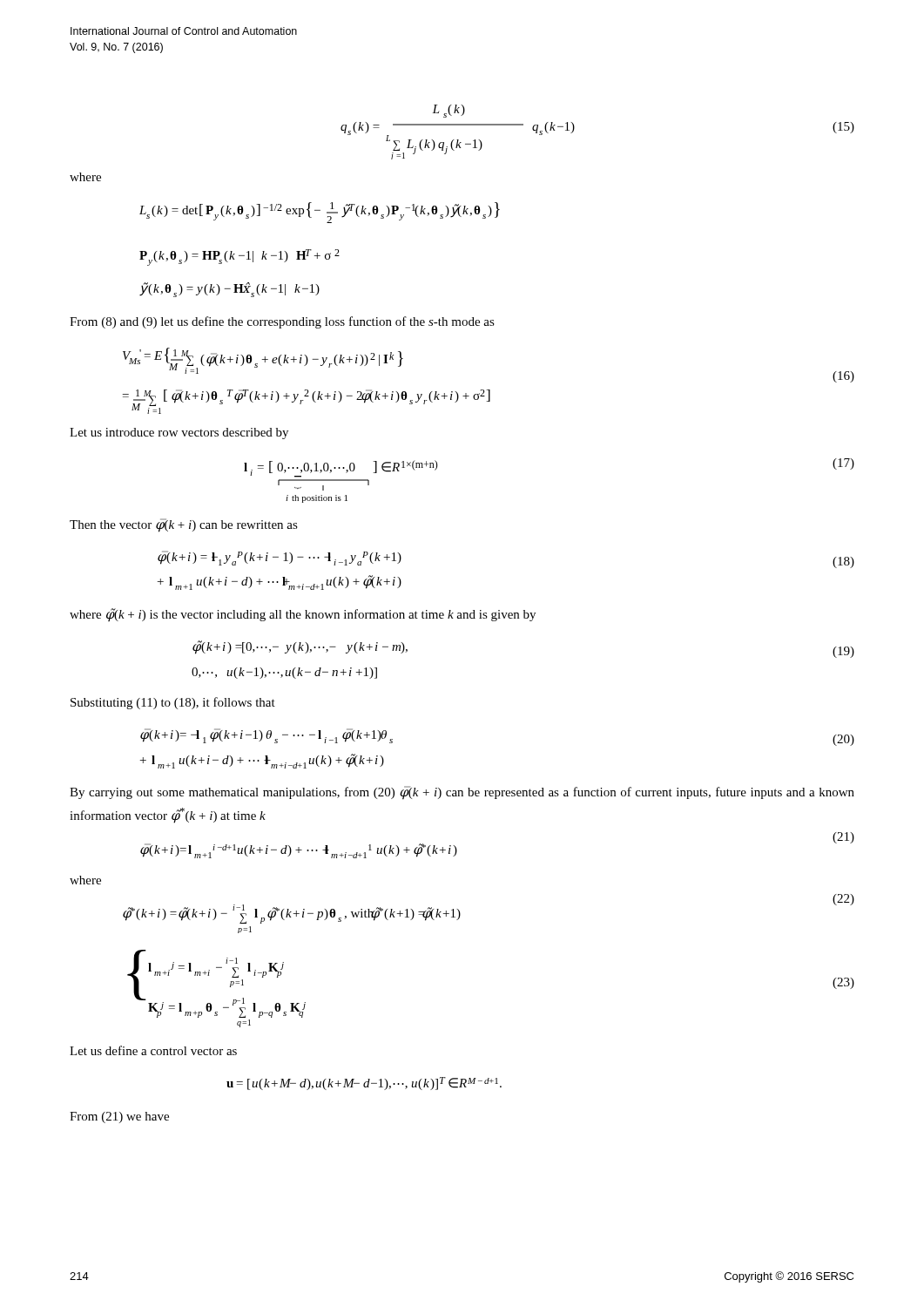Point to the block beginning "By carrying out some"
924x1307 pixels.
462,804
